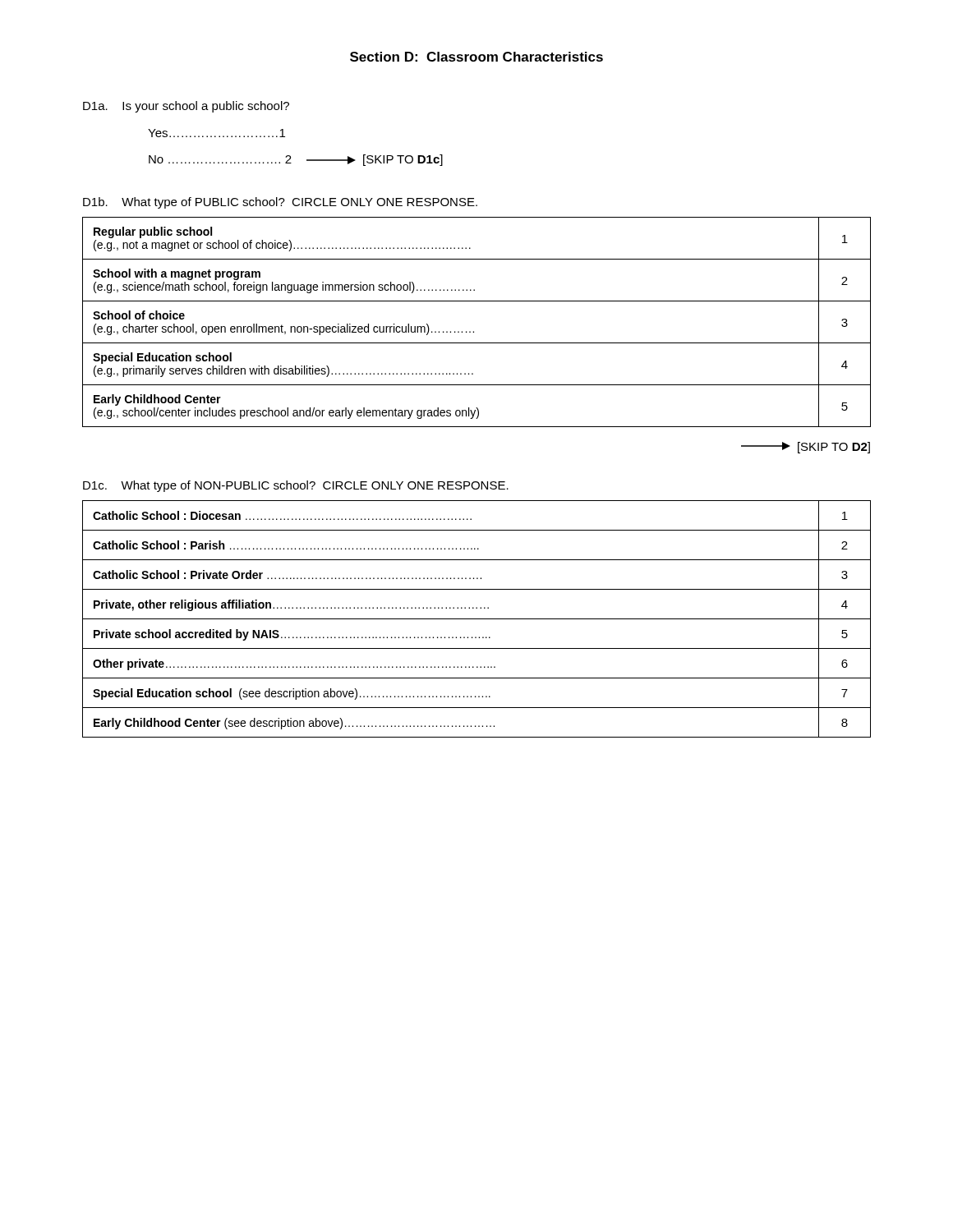The image size is (953, 1232).
Task: Where is the passage that starts "D1a. Is your school a"?
Action: (x=186, y=107)
